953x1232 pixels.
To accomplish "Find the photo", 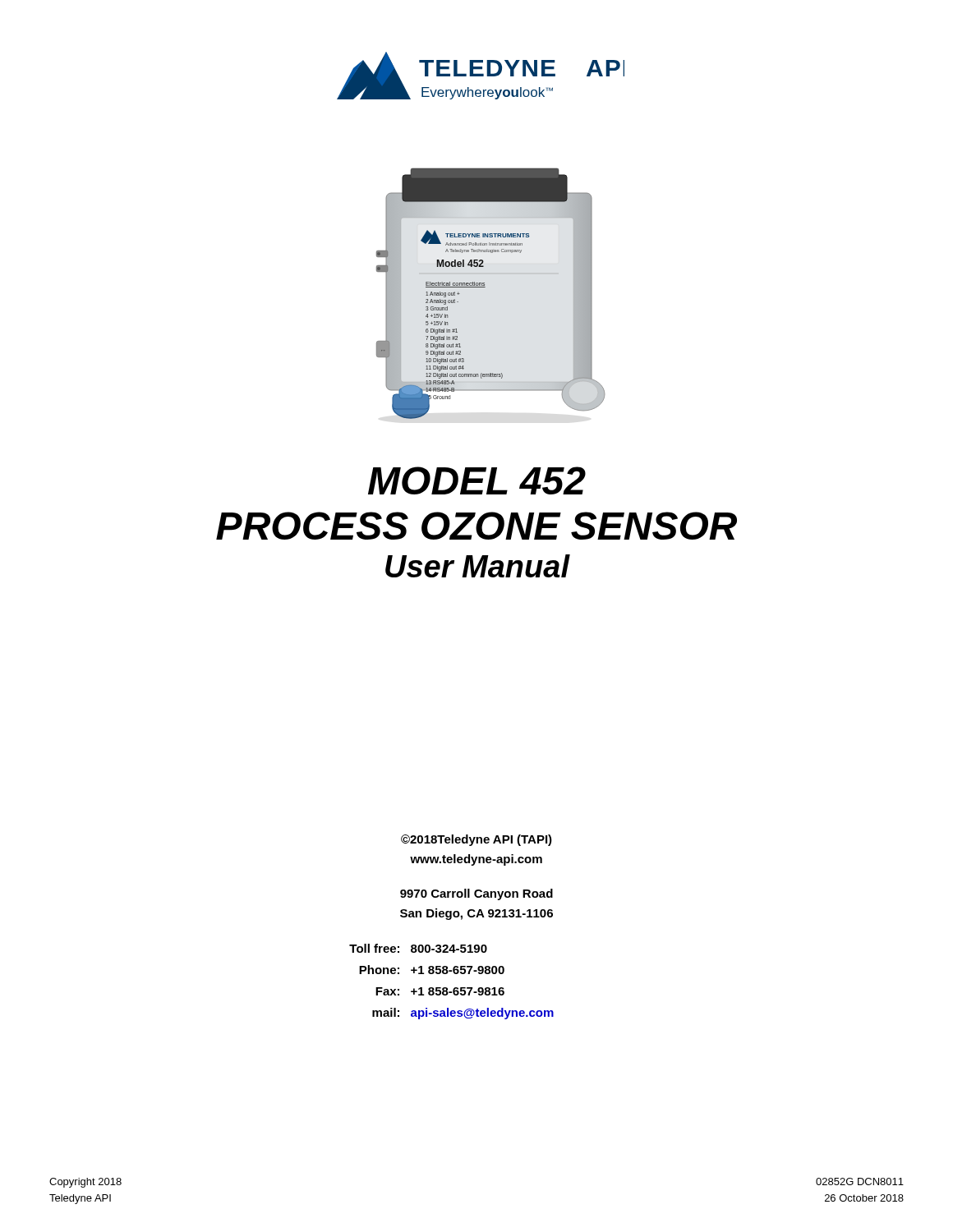I will 476,287.
